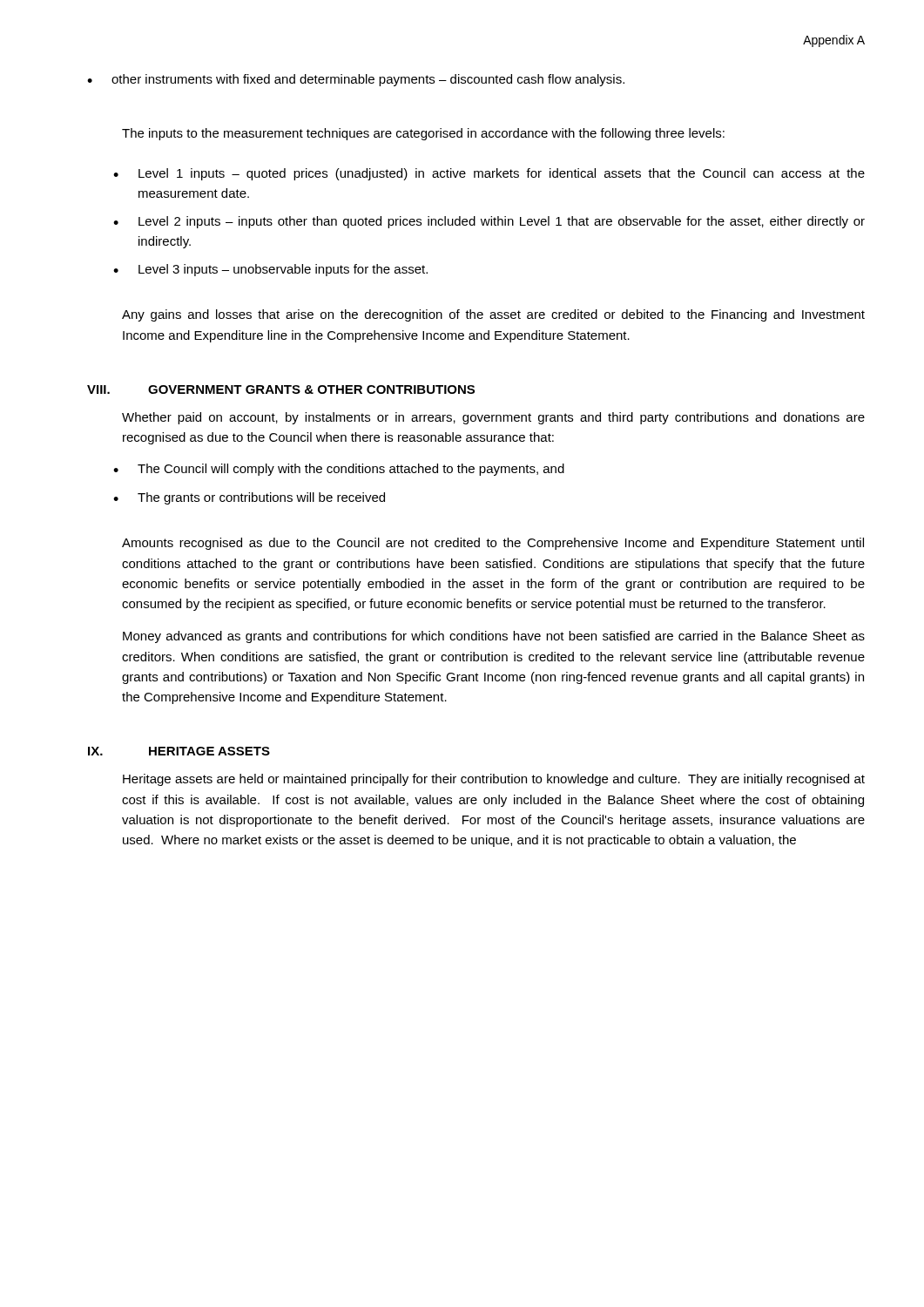Locate the passage starting "• Level 2 inputs"
The image size is (924, 1307).
click(x=489, y=232)
